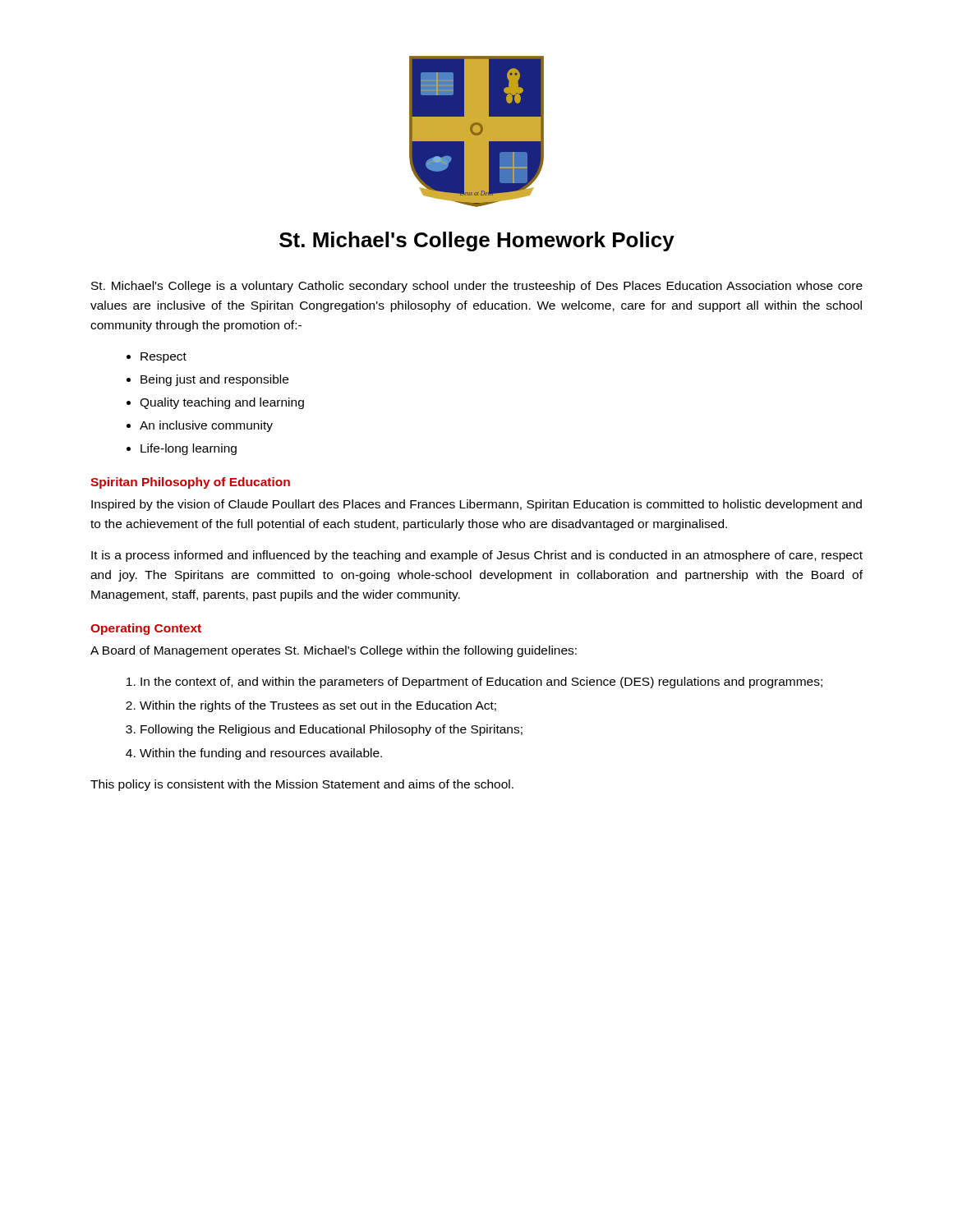Screen dimensions: 1232x953
Task: Point to the block starting "Inspired by the vision of Claude Poullart des"
Action: tap(476, 514)
